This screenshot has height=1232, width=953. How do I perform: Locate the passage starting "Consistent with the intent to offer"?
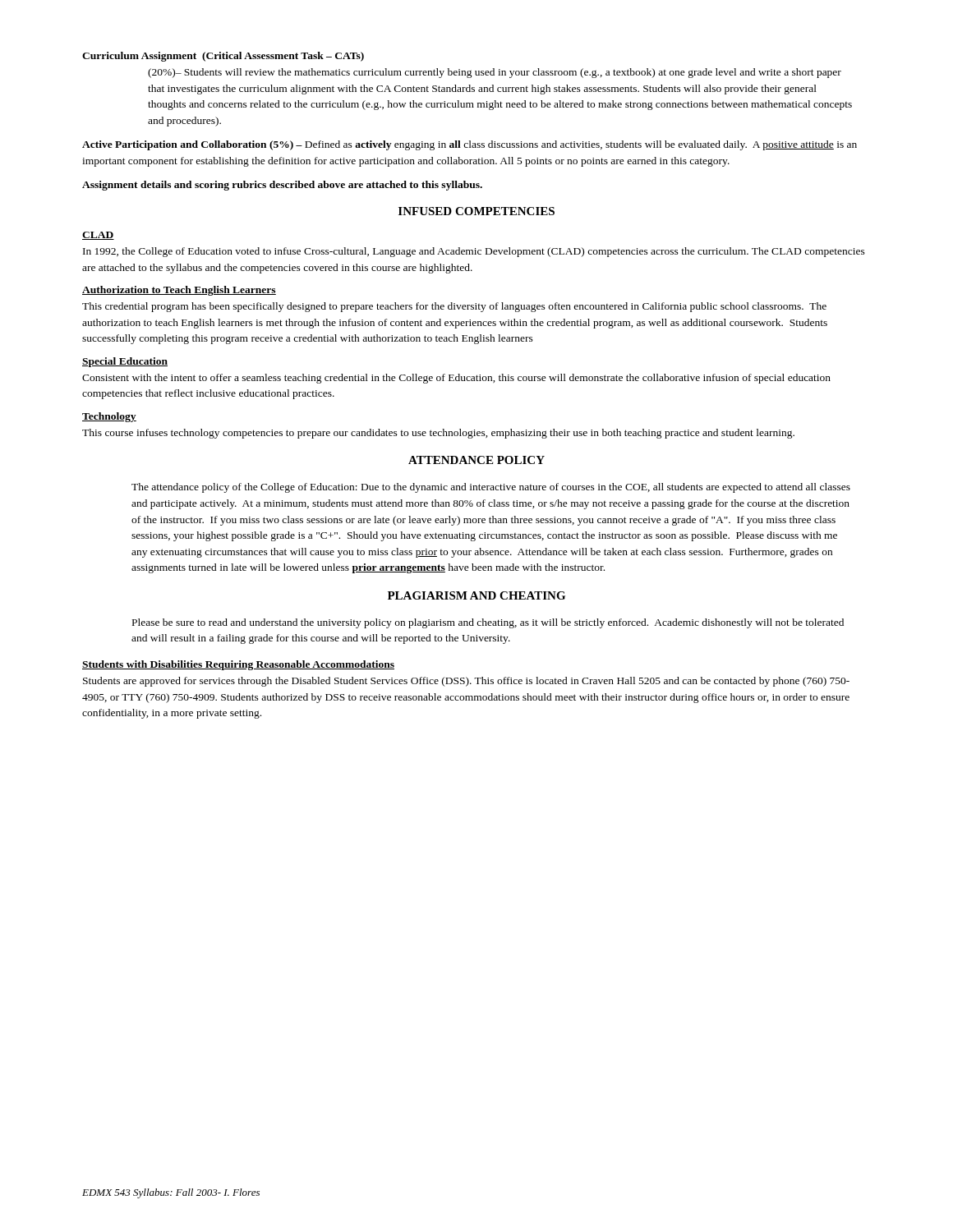[x=476, y=385]
